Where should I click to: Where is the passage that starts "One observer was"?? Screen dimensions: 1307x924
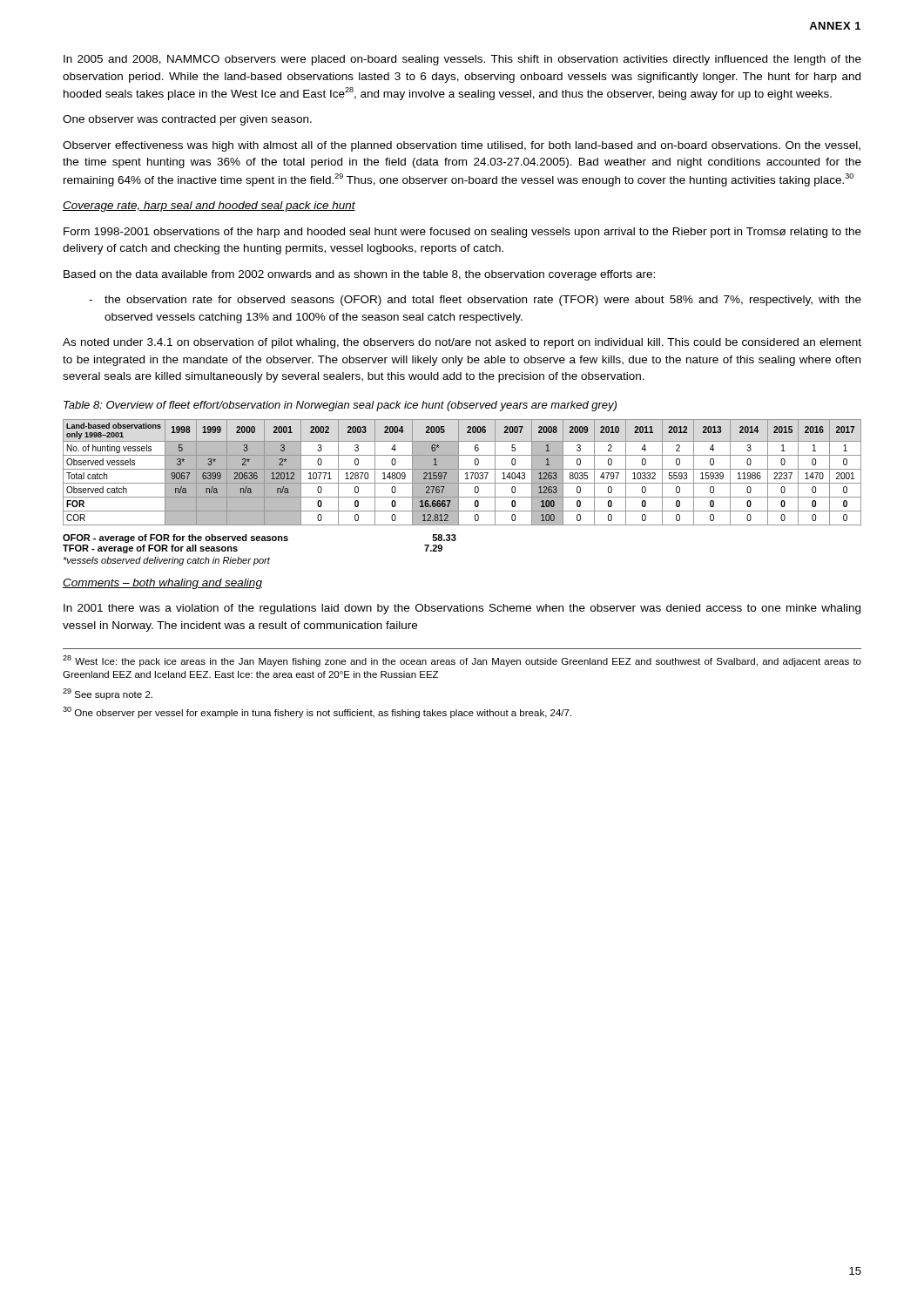click(x=187, y=120)
